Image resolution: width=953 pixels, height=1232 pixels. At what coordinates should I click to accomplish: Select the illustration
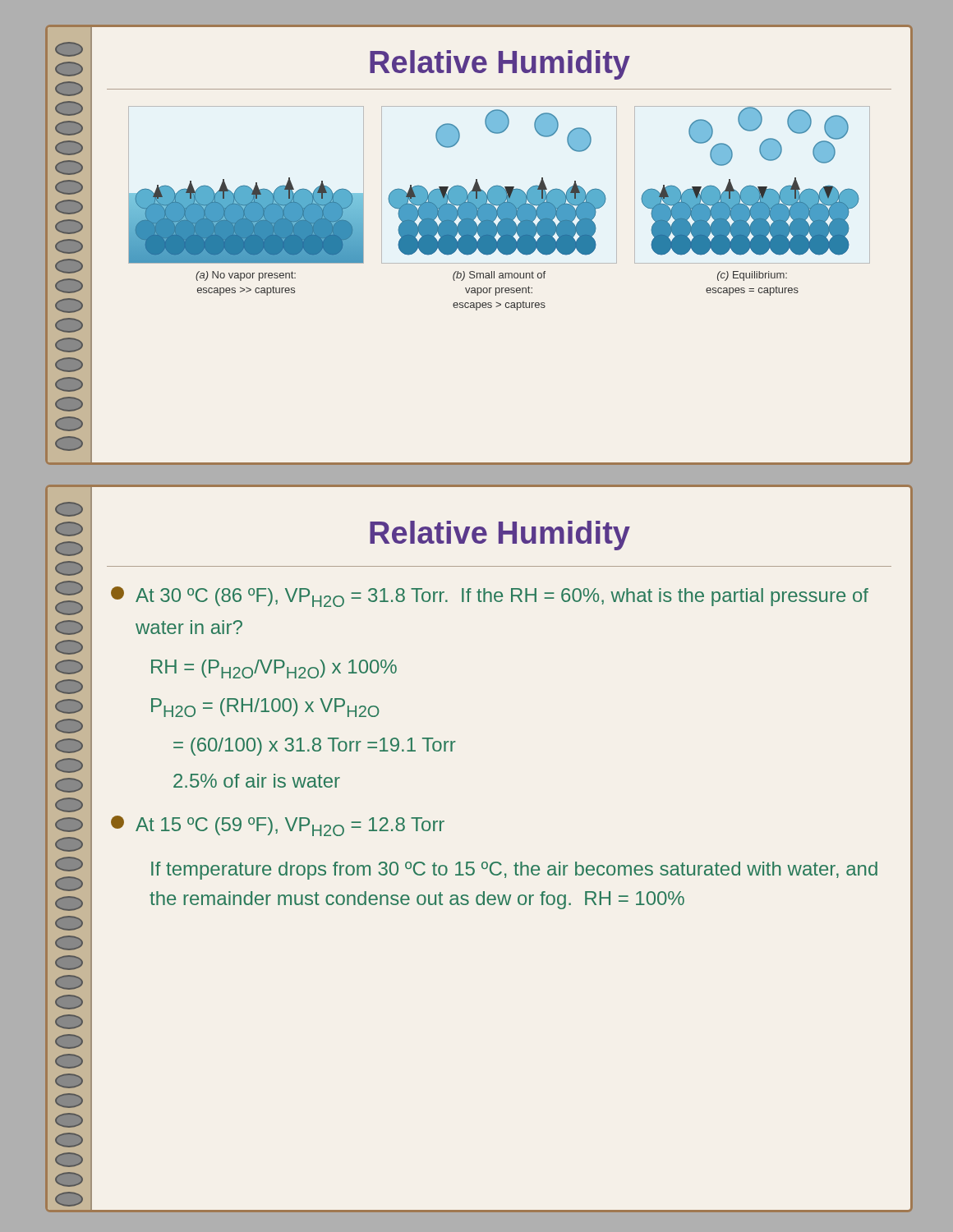click(499, 208)
